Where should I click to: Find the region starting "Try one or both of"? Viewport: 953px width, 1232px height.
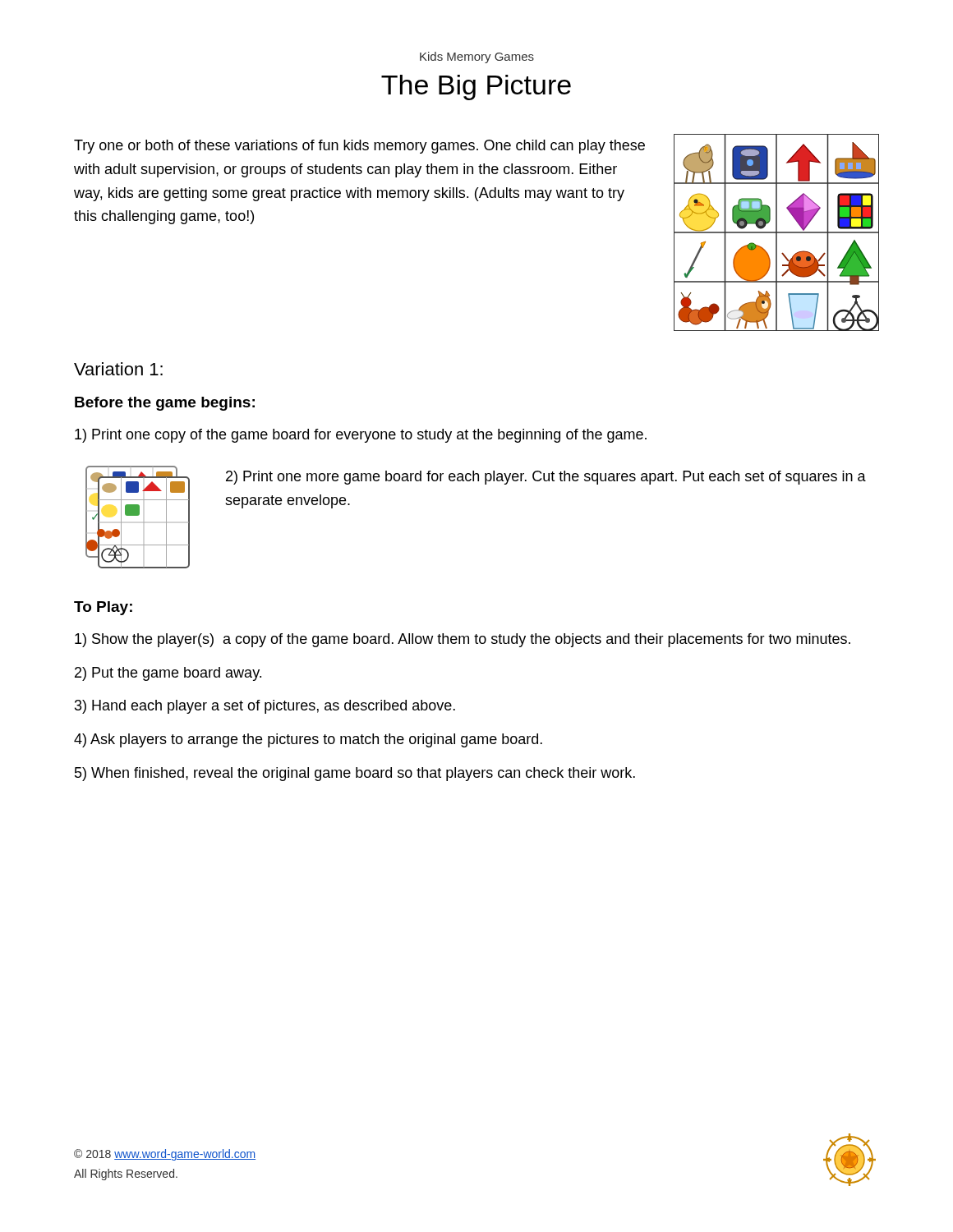click(x=360, y=181)
